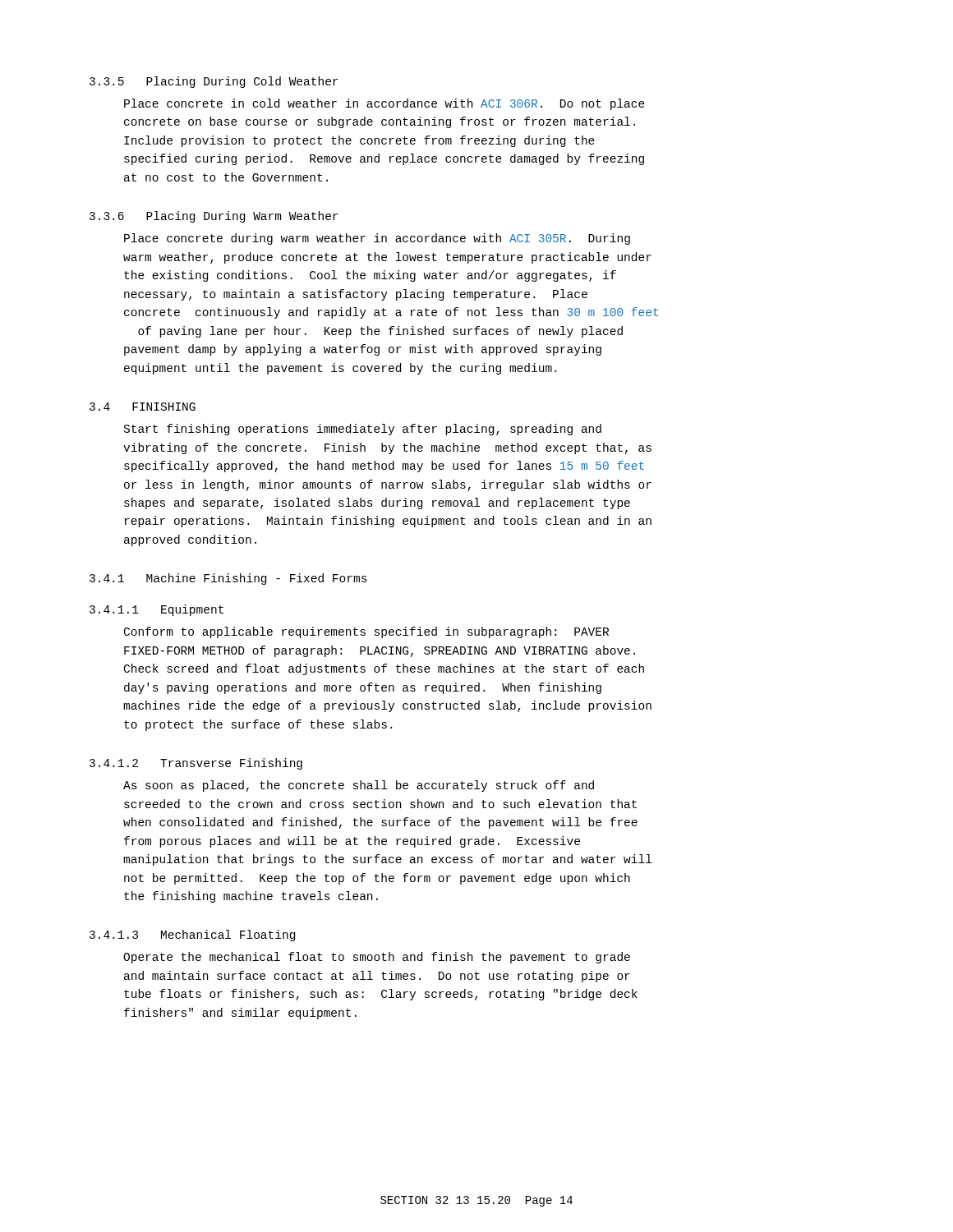This screenshot has height=1232, width=953.
Task: Find the section header that says "3.4.1.2 Transverse Finishing"
Action: tap(196, 764)
